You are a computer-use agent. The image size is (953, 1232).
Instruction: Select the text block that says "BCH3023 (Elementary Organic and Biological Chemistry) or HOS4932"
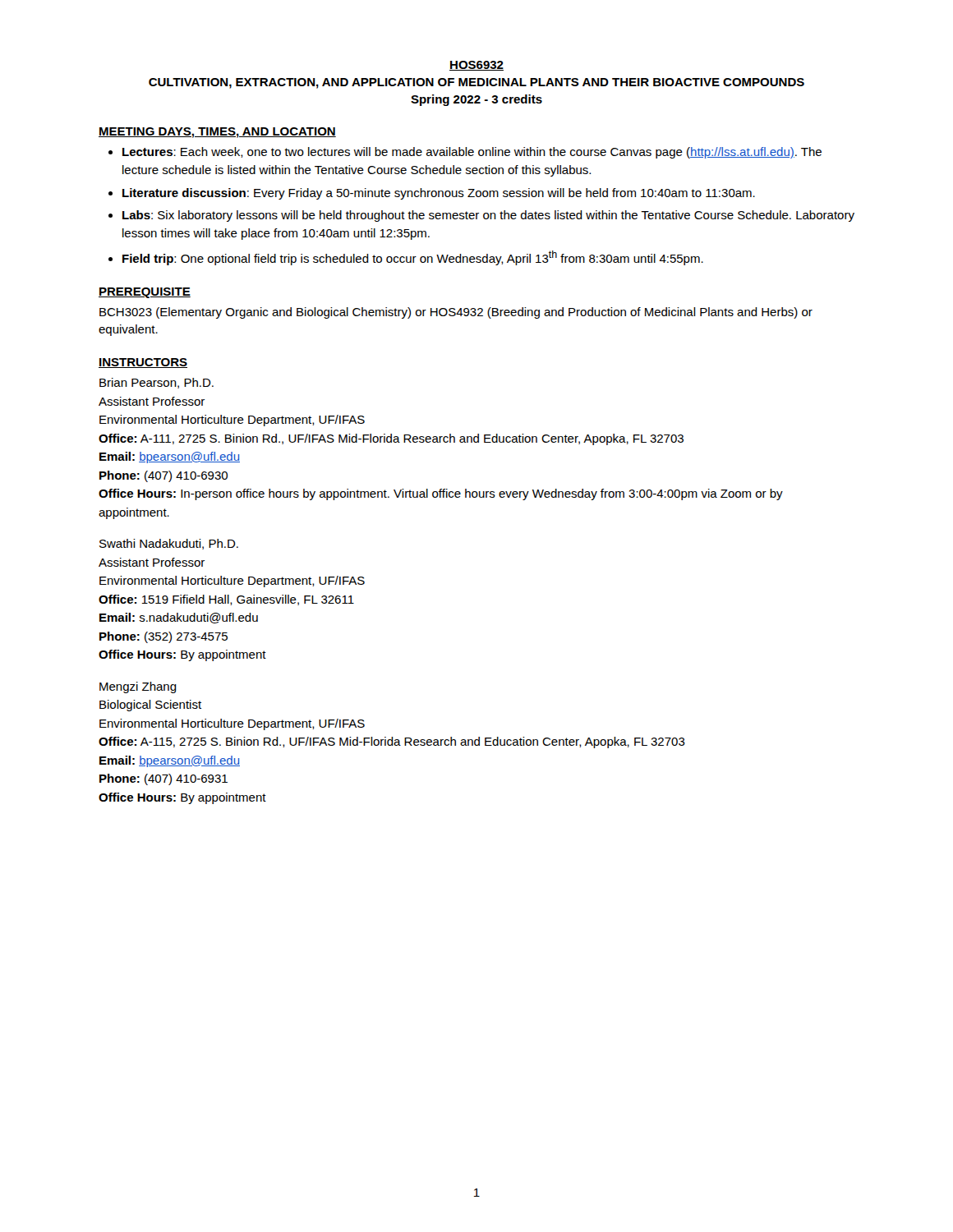click(x=455, y=320)
